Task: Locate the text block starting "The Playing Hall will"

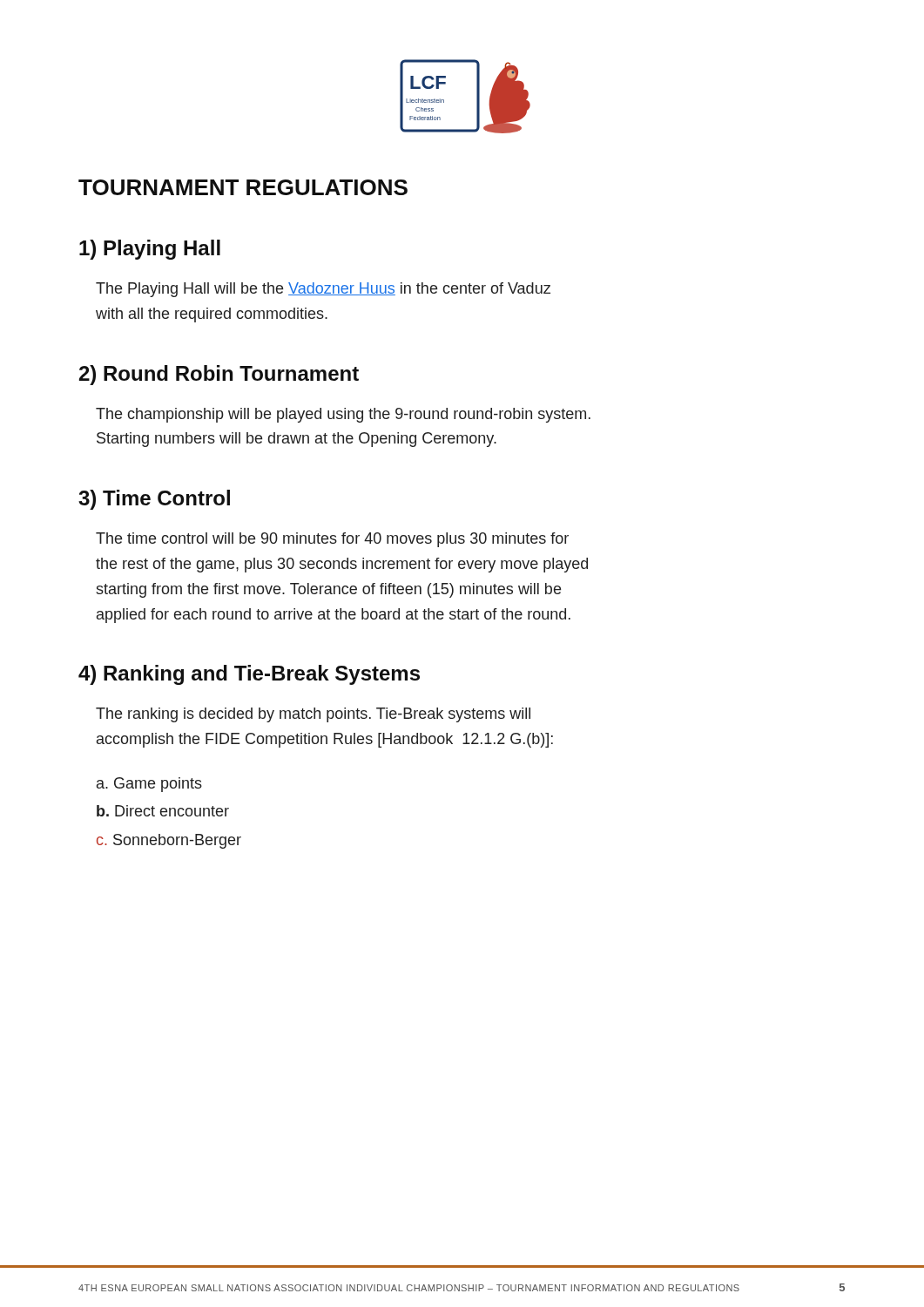Action: coord(323,301)
